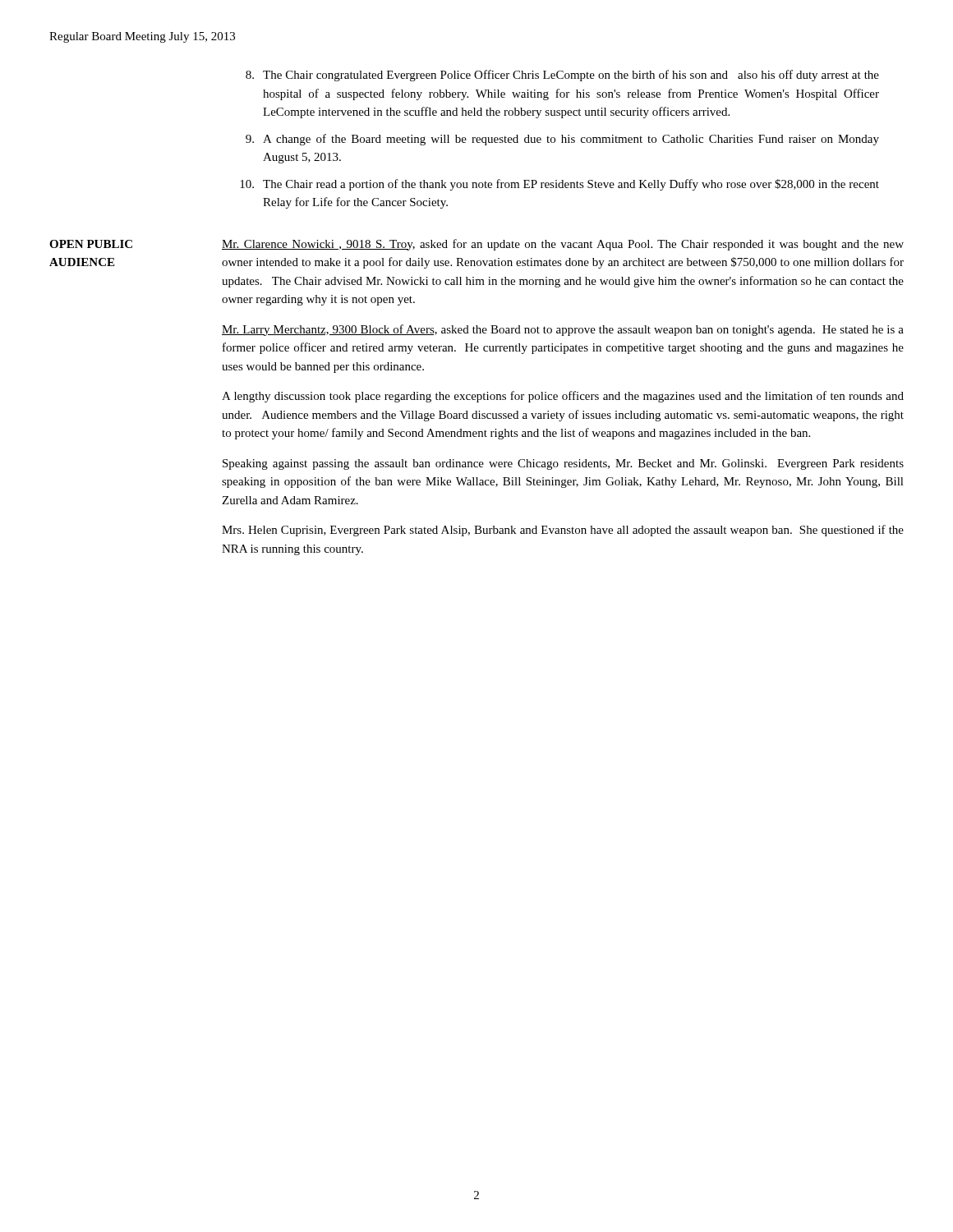The width and height of the screenshot is (953, 1232).
Task: Point to the region starting "9. A change of the Board meeting"
Action: [555, 148]
